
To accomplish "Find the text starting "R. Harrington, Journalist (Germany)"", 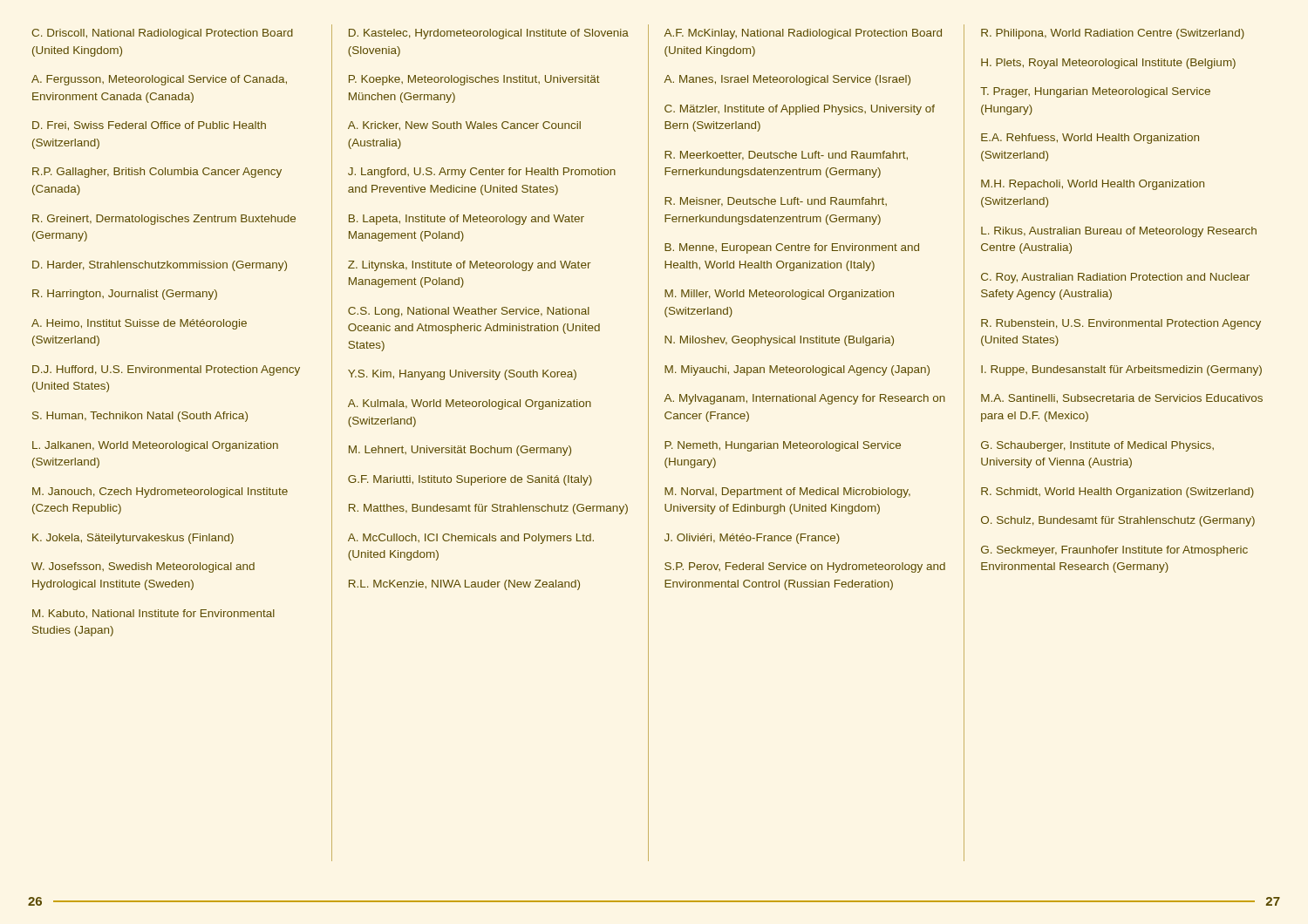I will [125, 294].
